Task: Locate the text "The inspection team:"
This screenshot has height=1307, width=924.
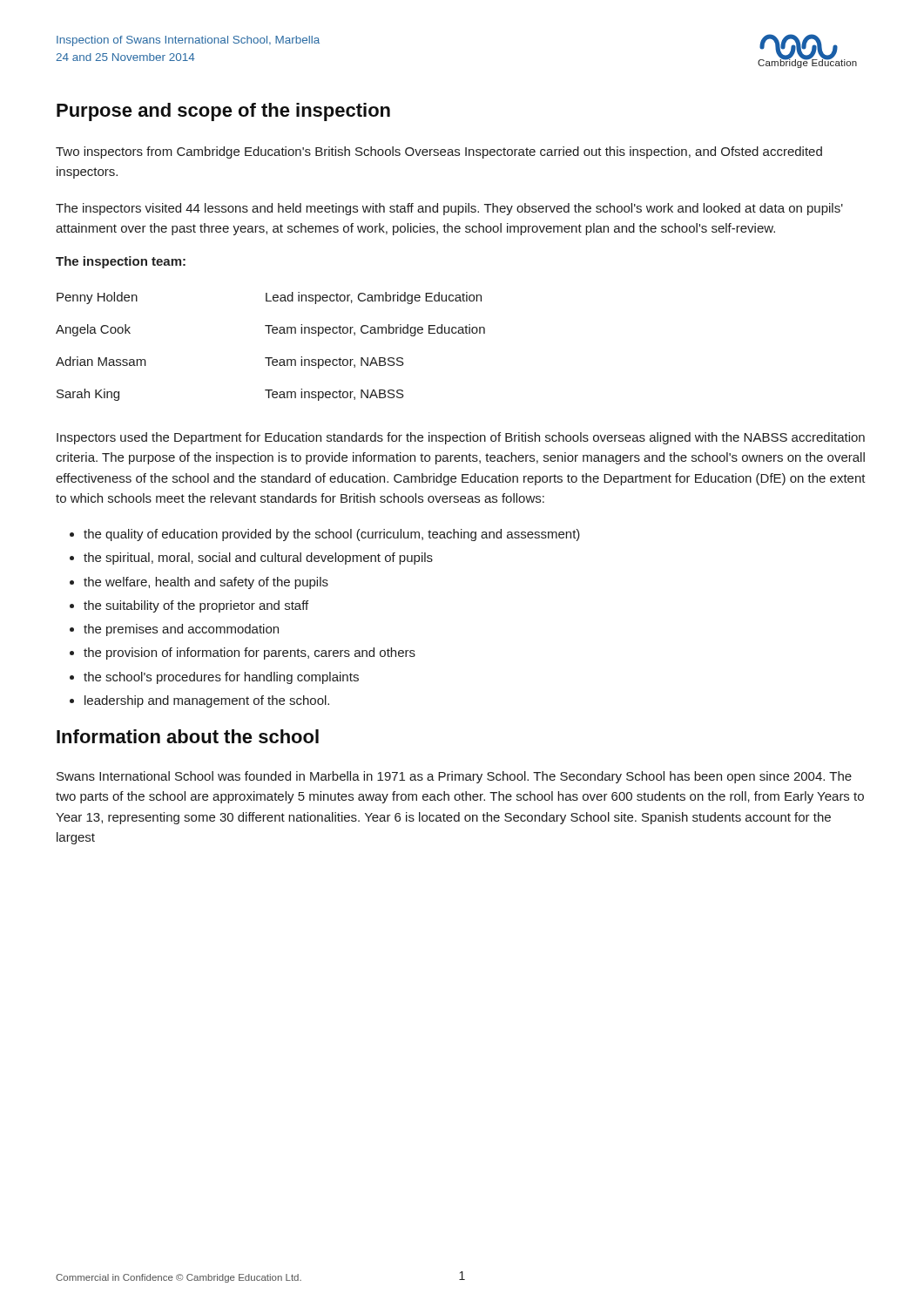Action: (121, 261)
